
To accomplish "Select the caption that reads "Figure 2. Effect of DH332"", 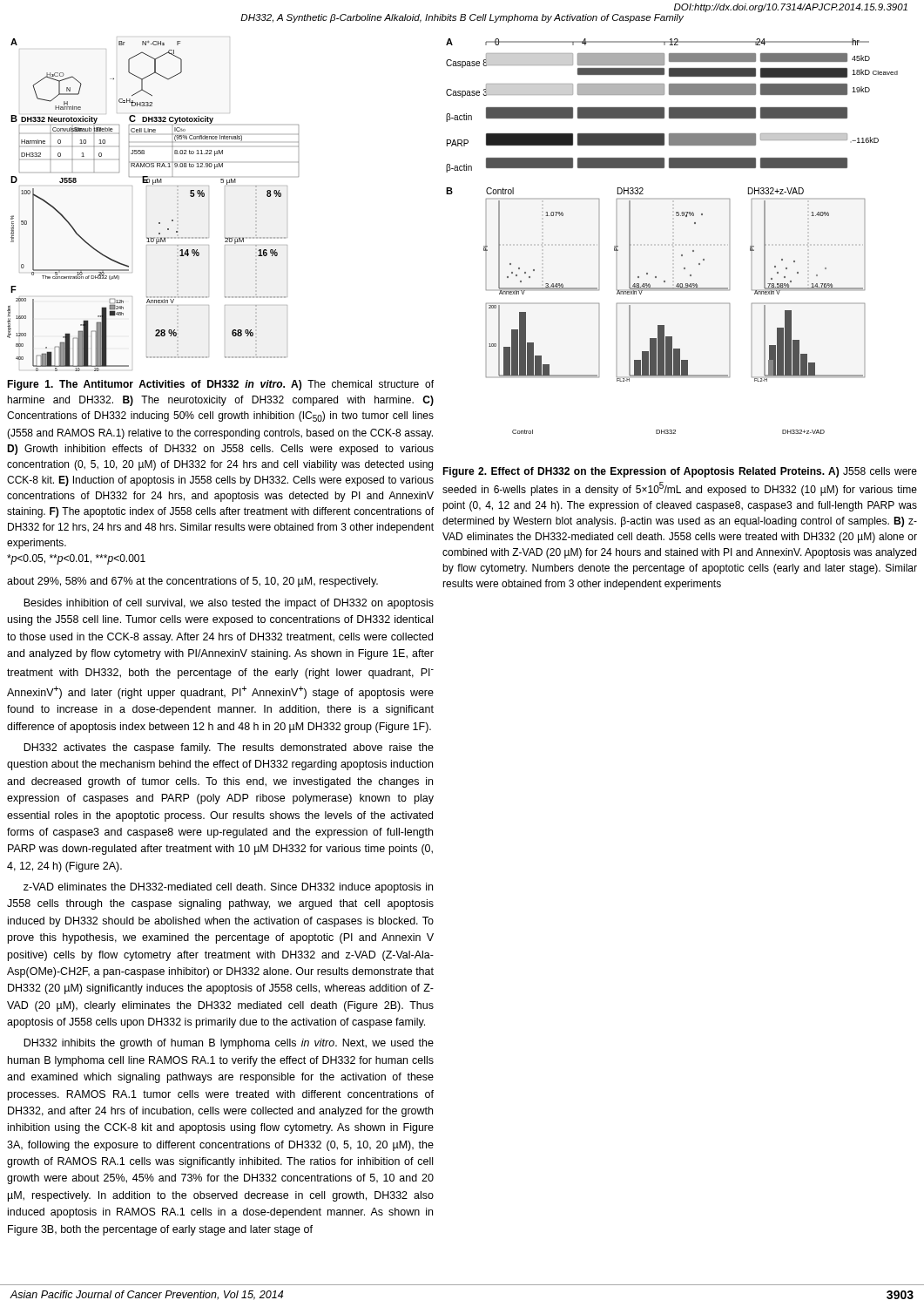I will point(680,528).
